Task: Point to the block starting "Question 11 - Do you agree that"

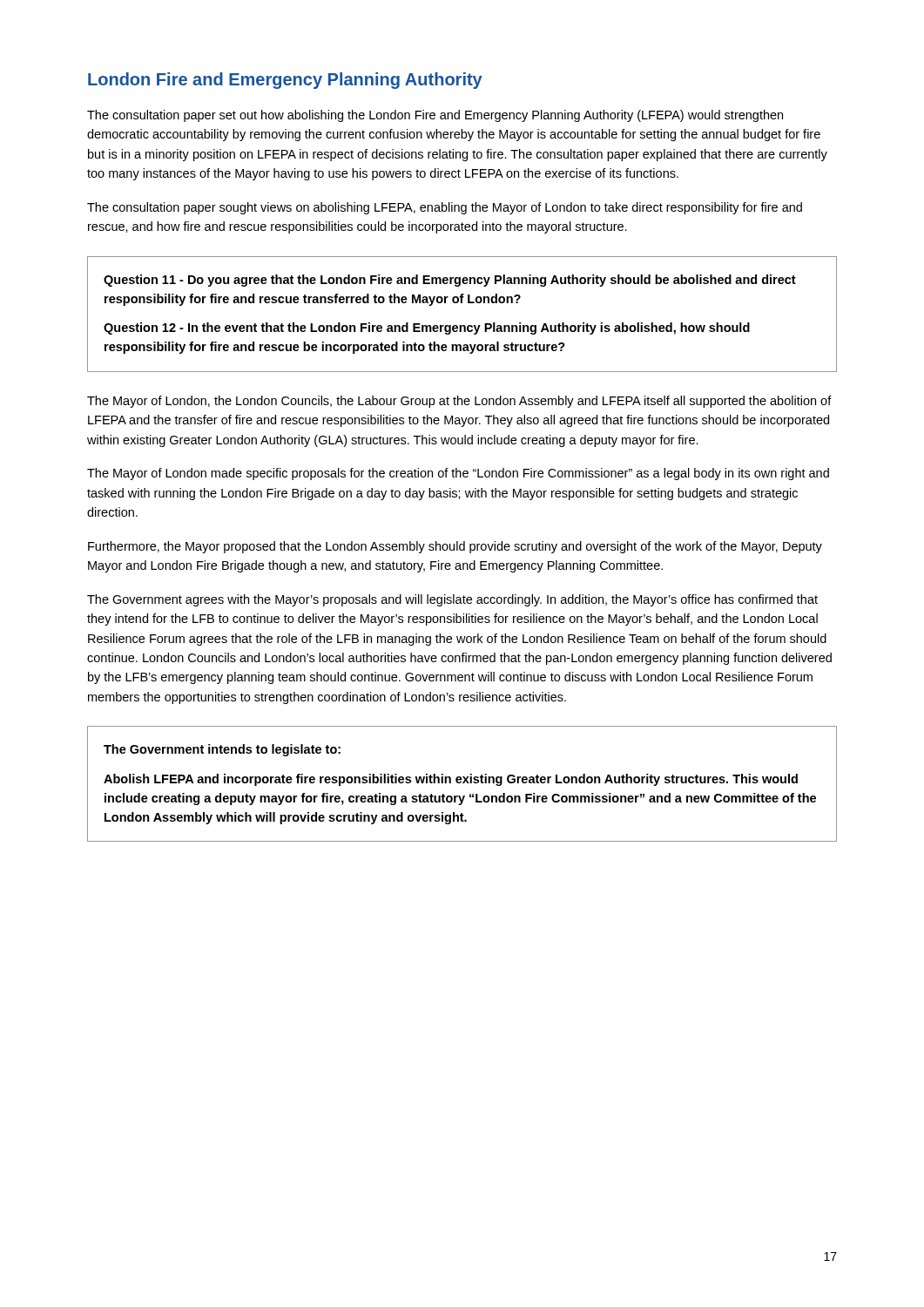Action: click(x=462, y=314)
